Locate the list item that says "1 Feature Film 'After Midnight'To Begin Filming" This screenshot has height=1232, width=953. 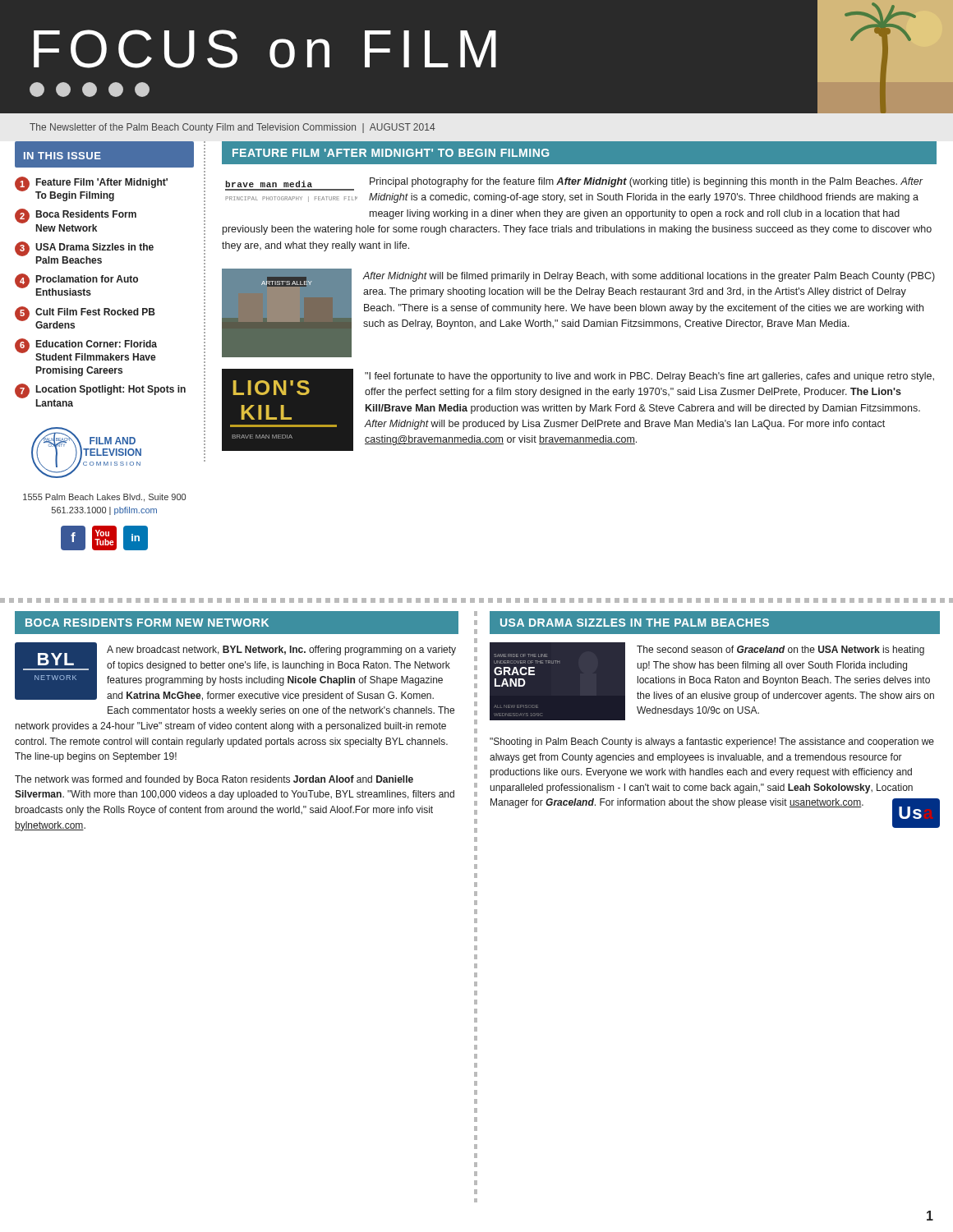(x=91, y=189)
